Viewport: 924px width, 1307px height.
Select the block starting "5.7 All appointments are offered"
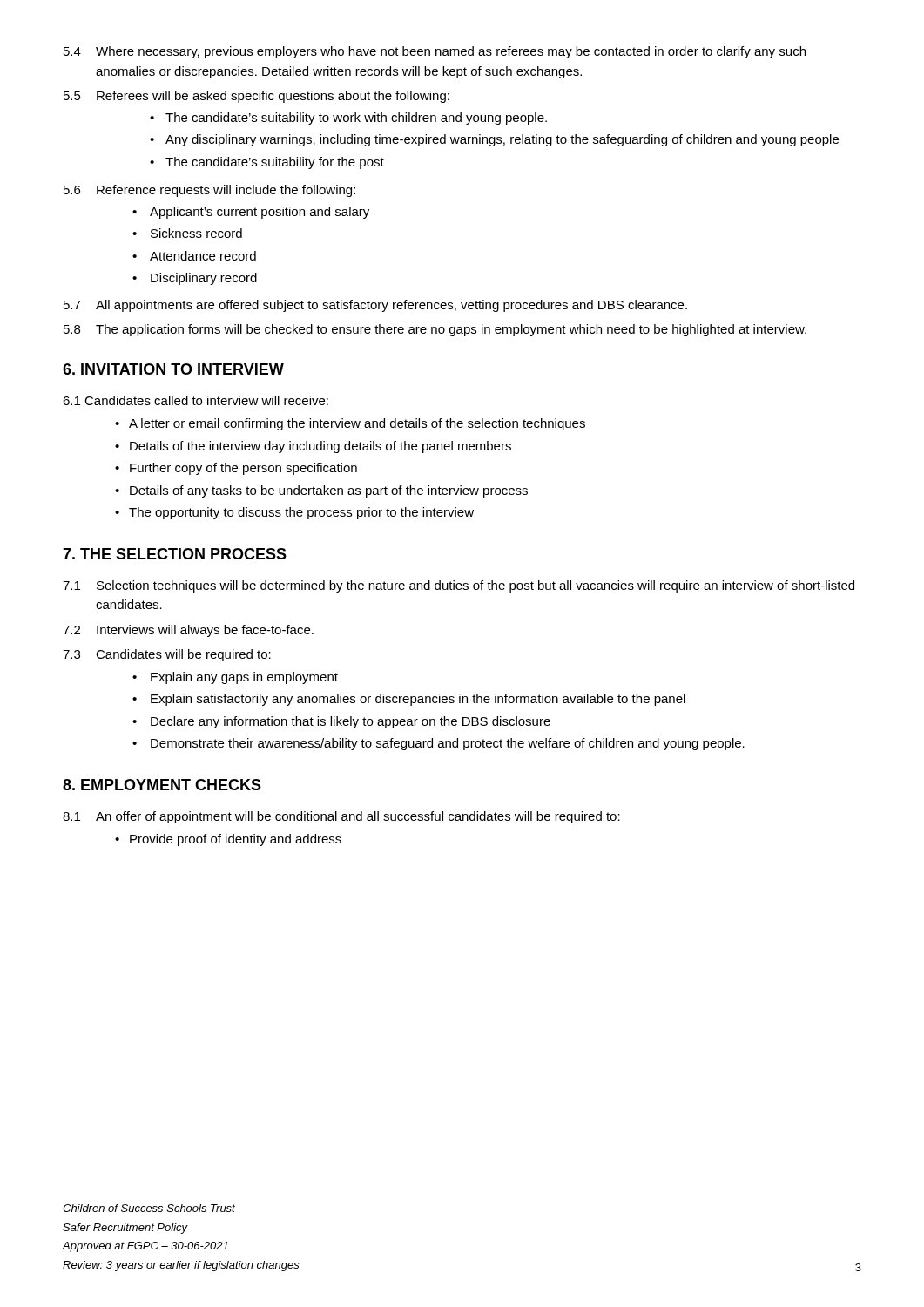375,305
